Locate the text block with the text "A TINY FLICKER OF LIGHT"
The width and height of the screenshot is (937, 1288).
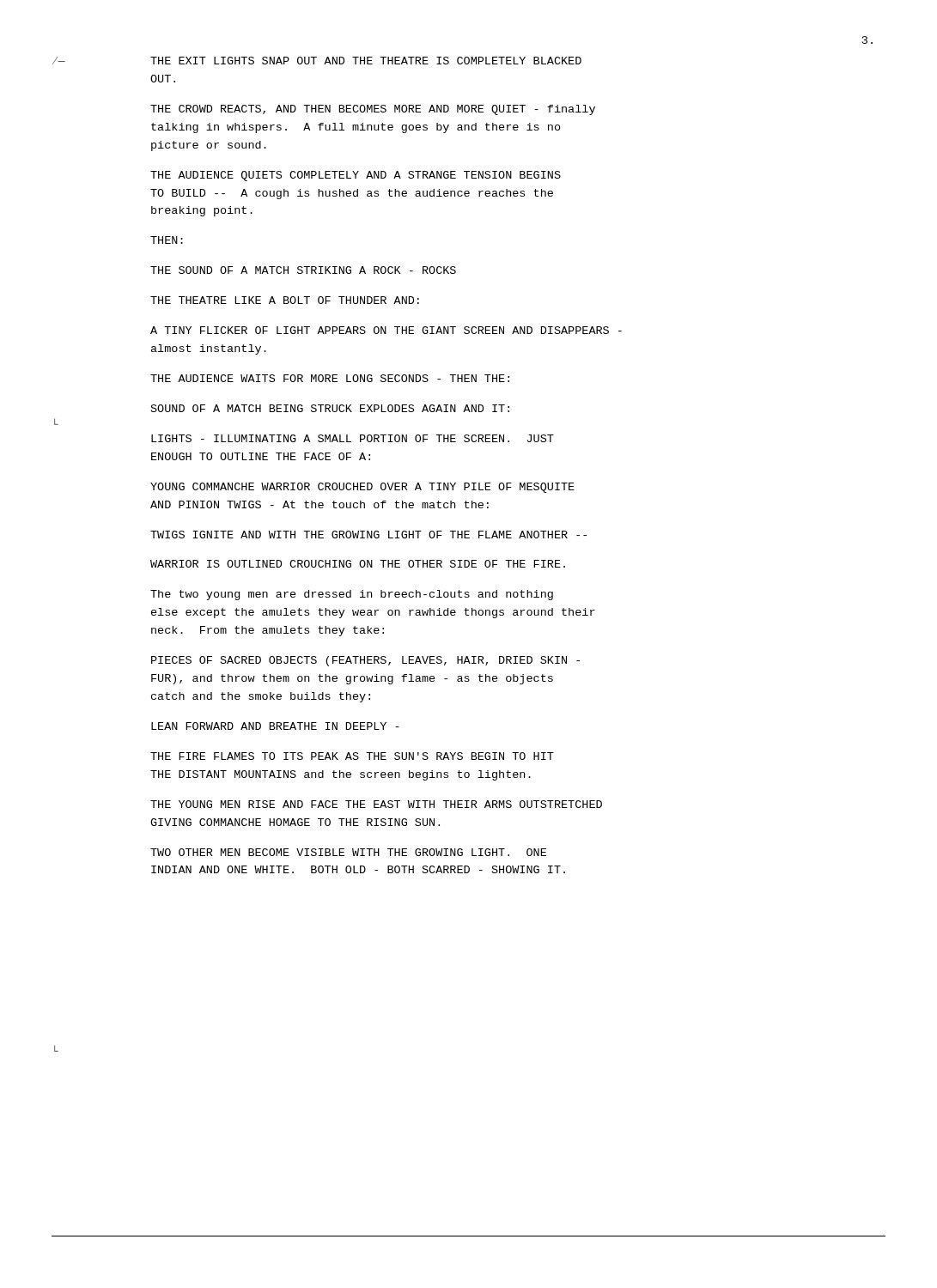[x=387, y=340]
